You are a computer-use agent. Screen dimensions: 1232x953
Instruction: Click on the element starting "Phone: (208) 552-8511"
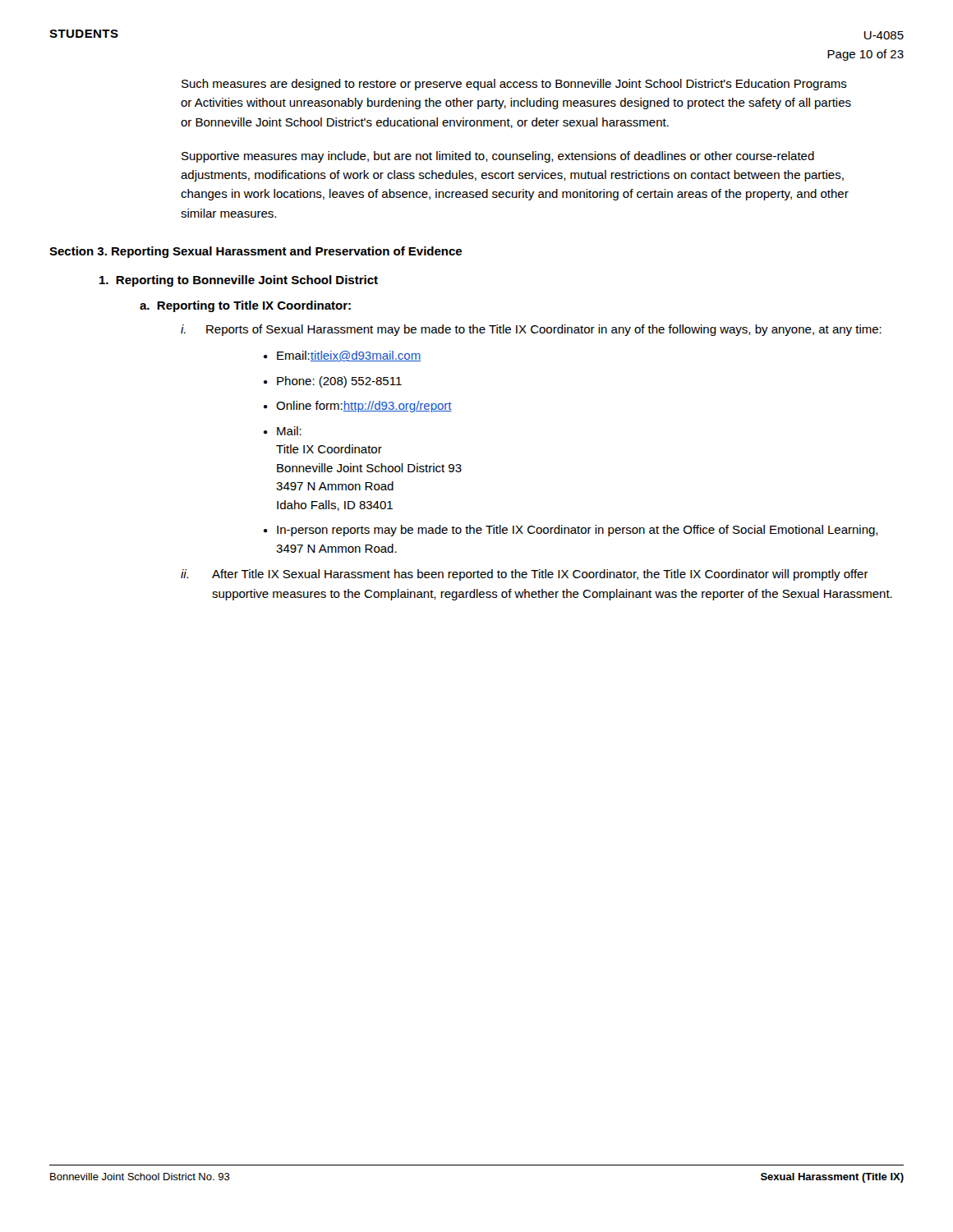[x=339, y=381]
